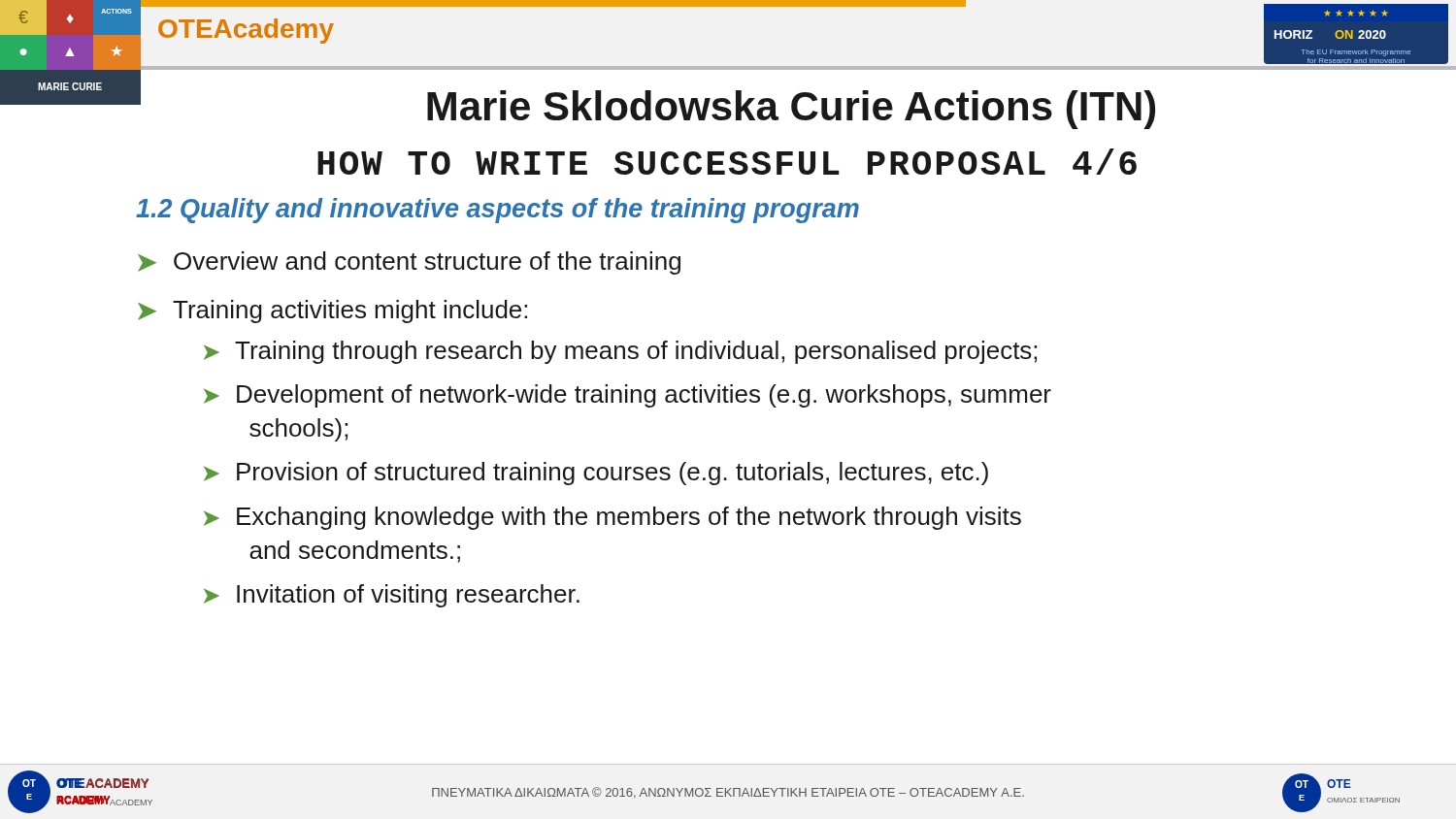1456x819 pixels.
Task: Select the list item containing "➤ Invitation of"
Action: tap(392, 594)
